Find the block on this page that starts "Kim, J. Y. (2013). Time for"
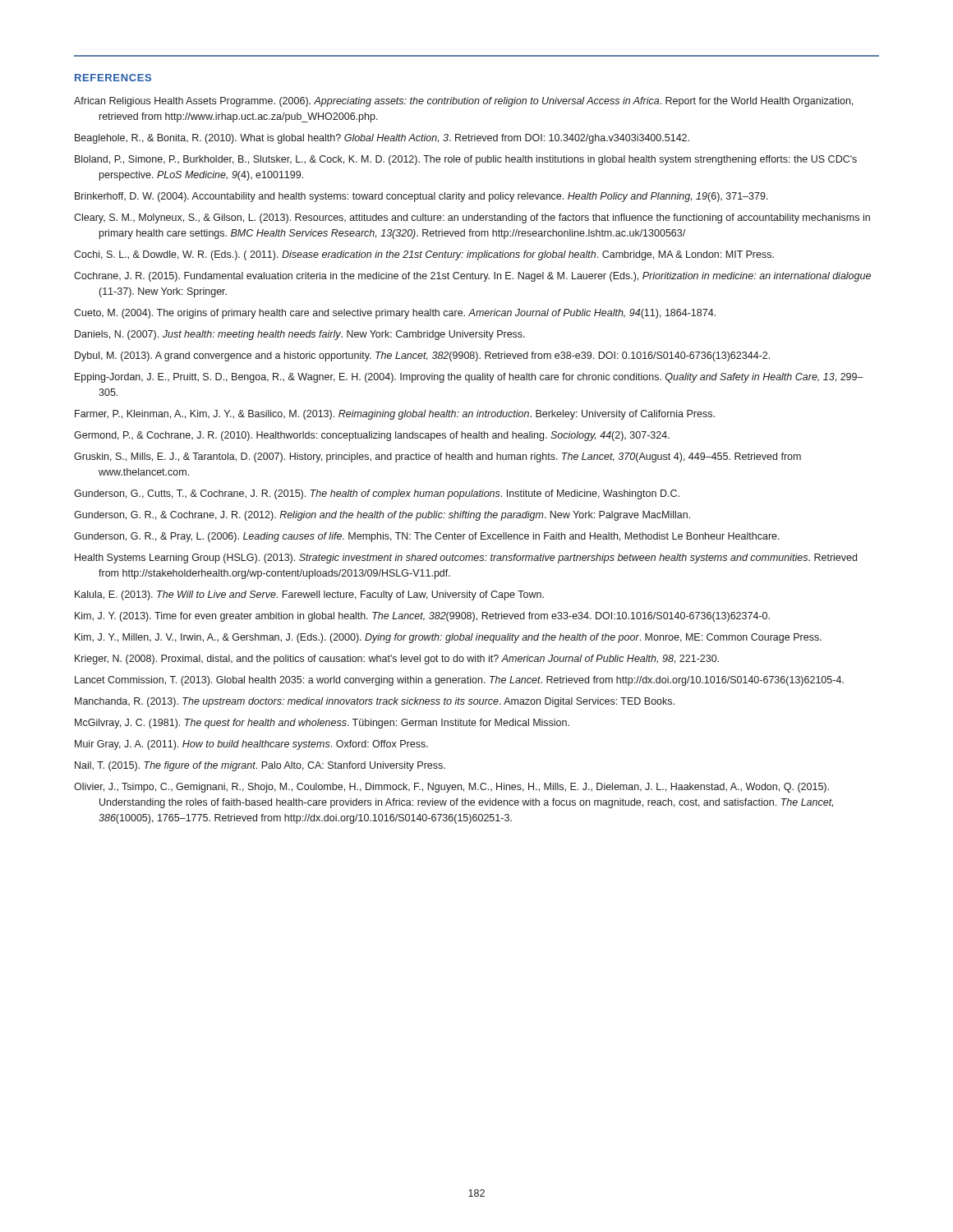This screenshot has height=1232, width=953. (x=422, y=616)
